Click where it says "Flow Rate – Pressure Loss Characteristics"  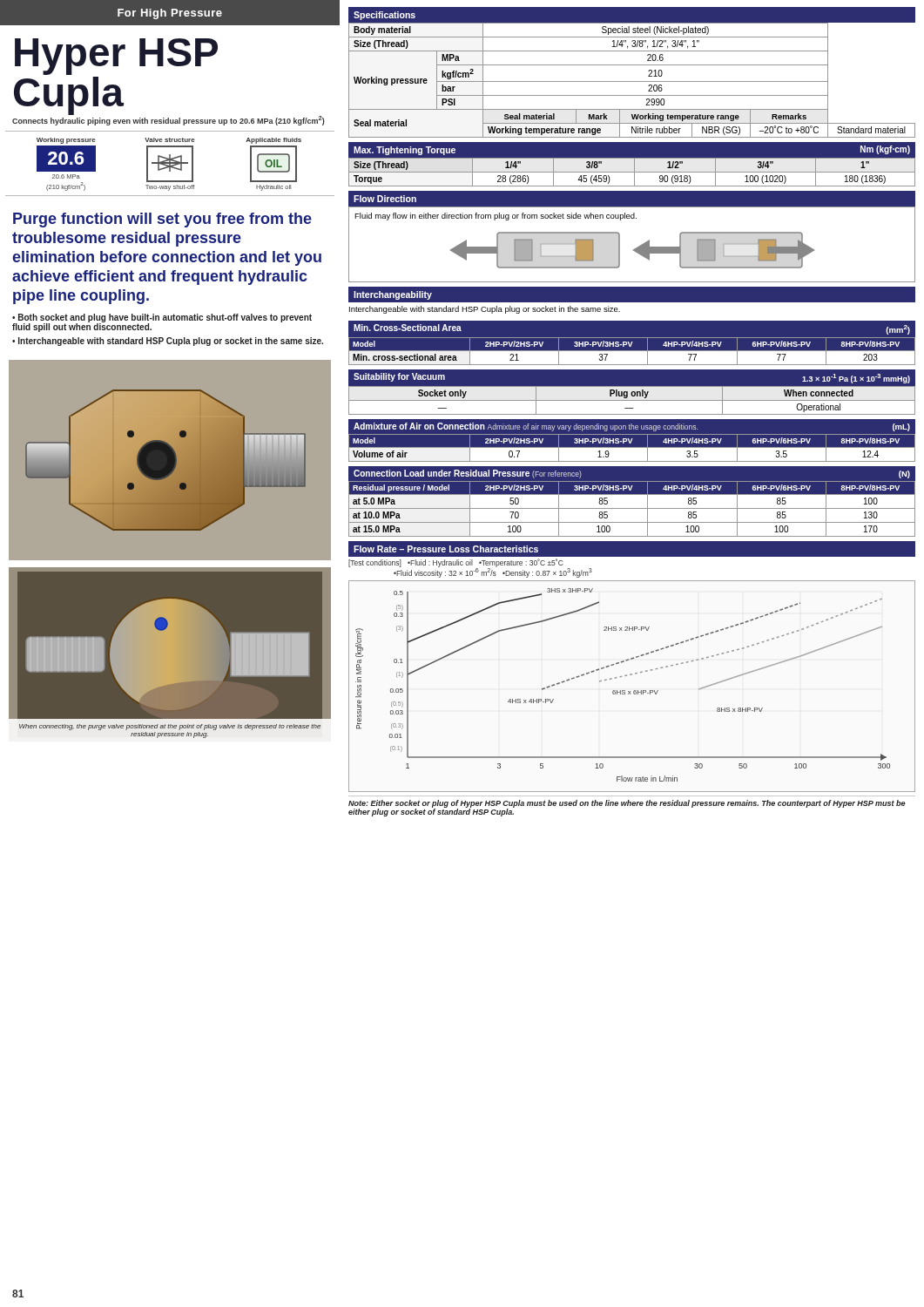click(446, 549)
